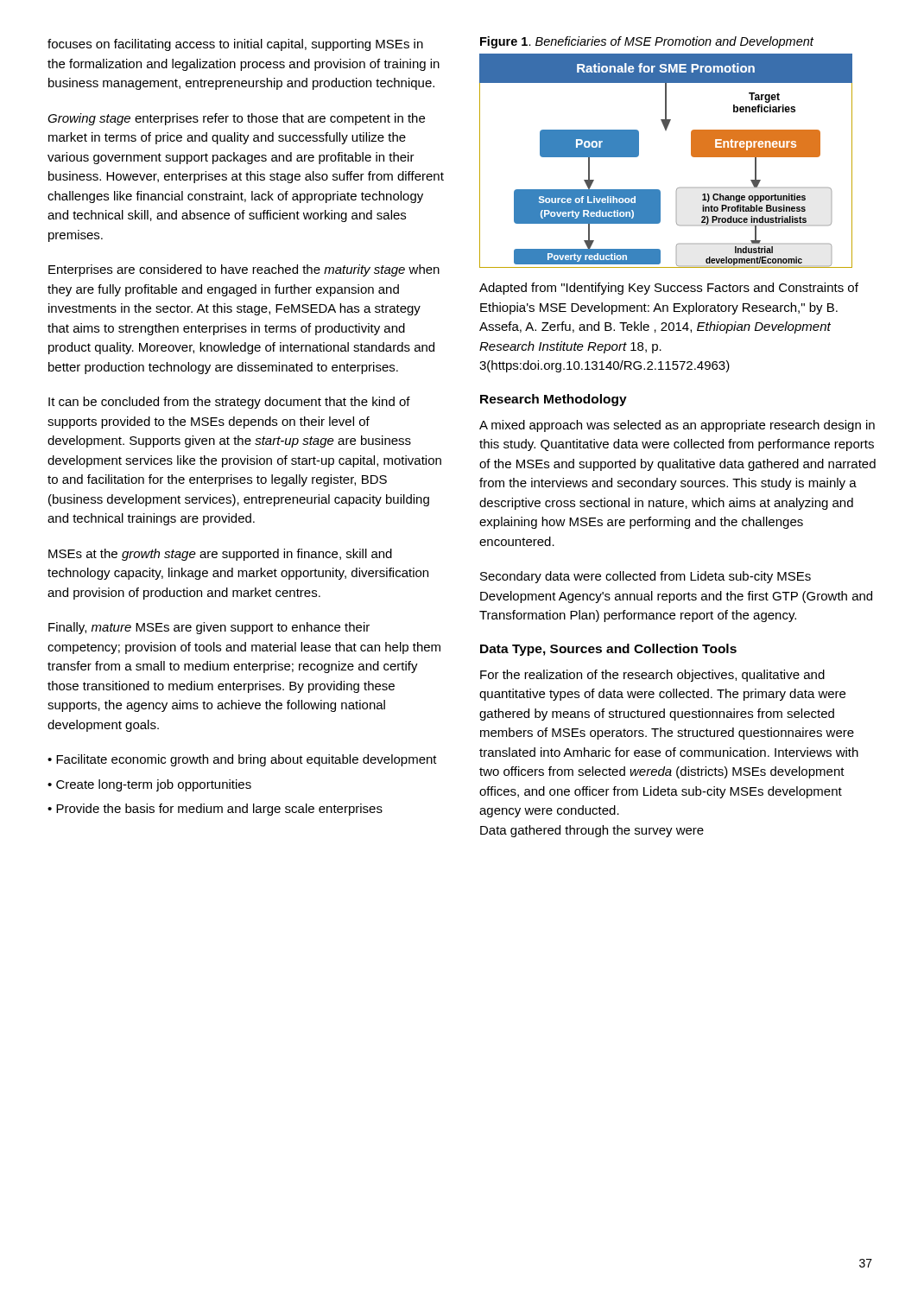This screenshot has width=924, height=1296.
Task: Find the block on this page that starts "• Provide the basis for medium and"
Action: click(215, 808)
